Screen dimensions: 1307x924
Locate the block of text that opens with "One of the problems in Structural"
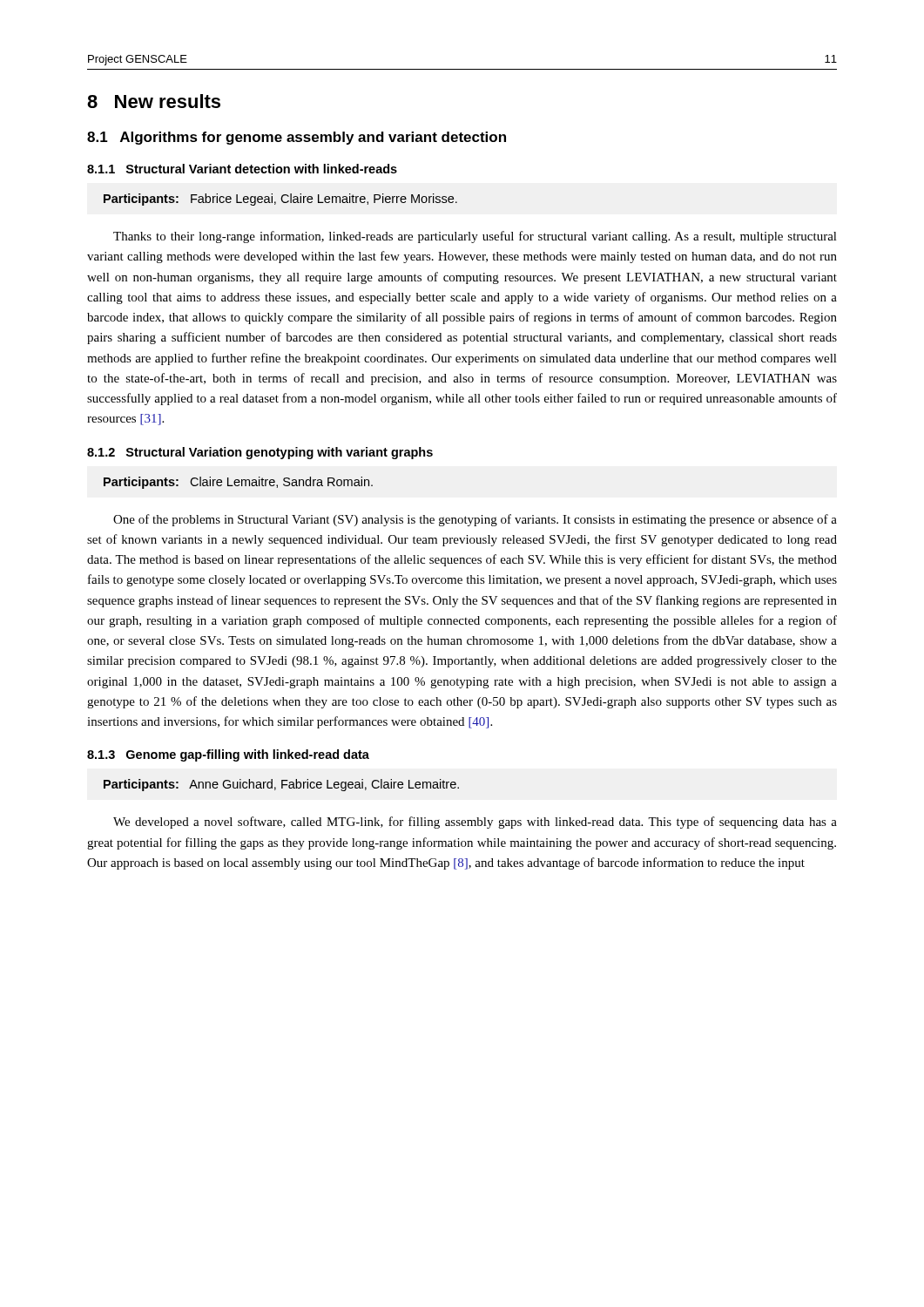click(x=462, y=620)
